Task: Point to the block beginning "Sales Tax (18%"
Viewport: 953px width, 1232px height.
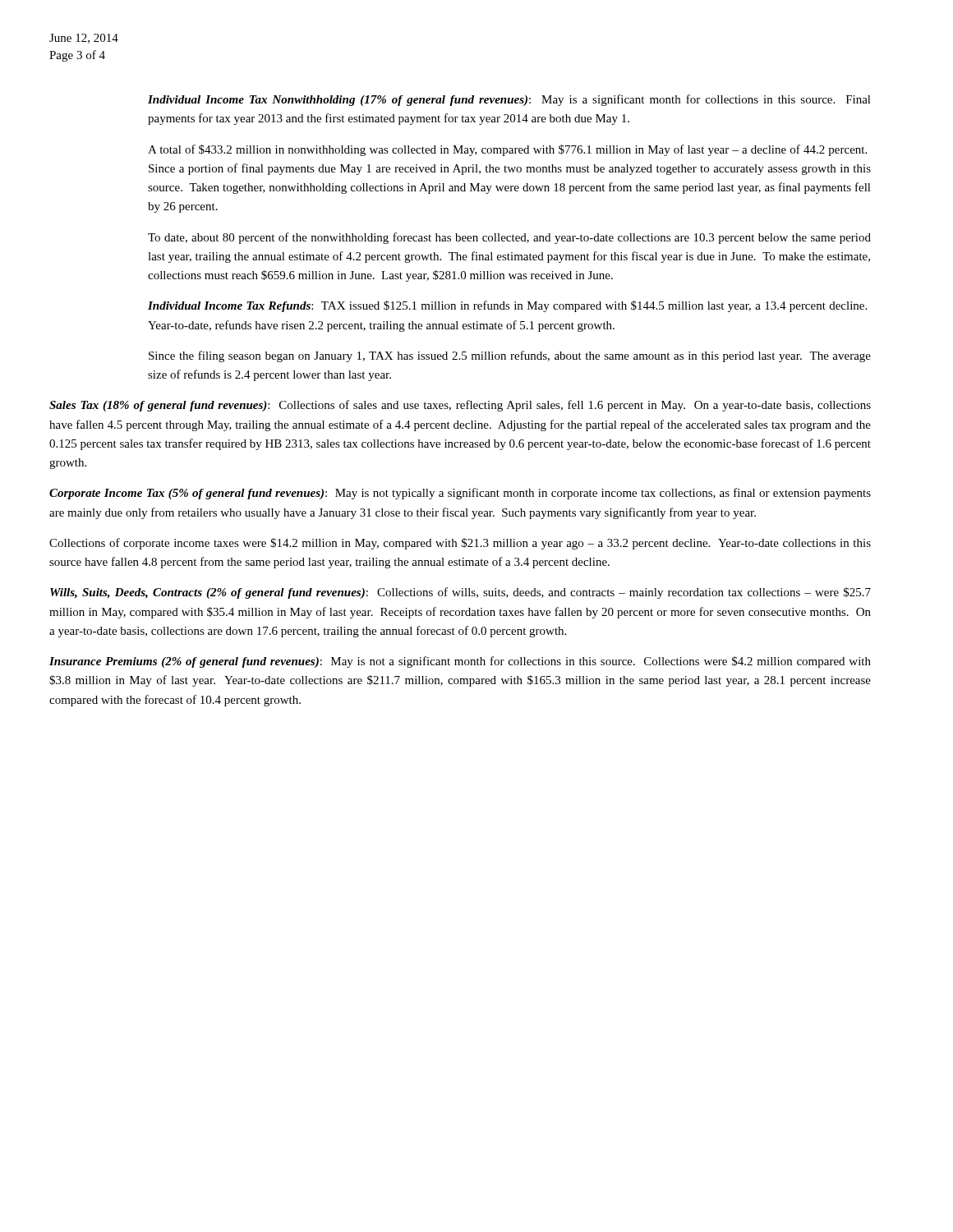Action: point(460,434)
